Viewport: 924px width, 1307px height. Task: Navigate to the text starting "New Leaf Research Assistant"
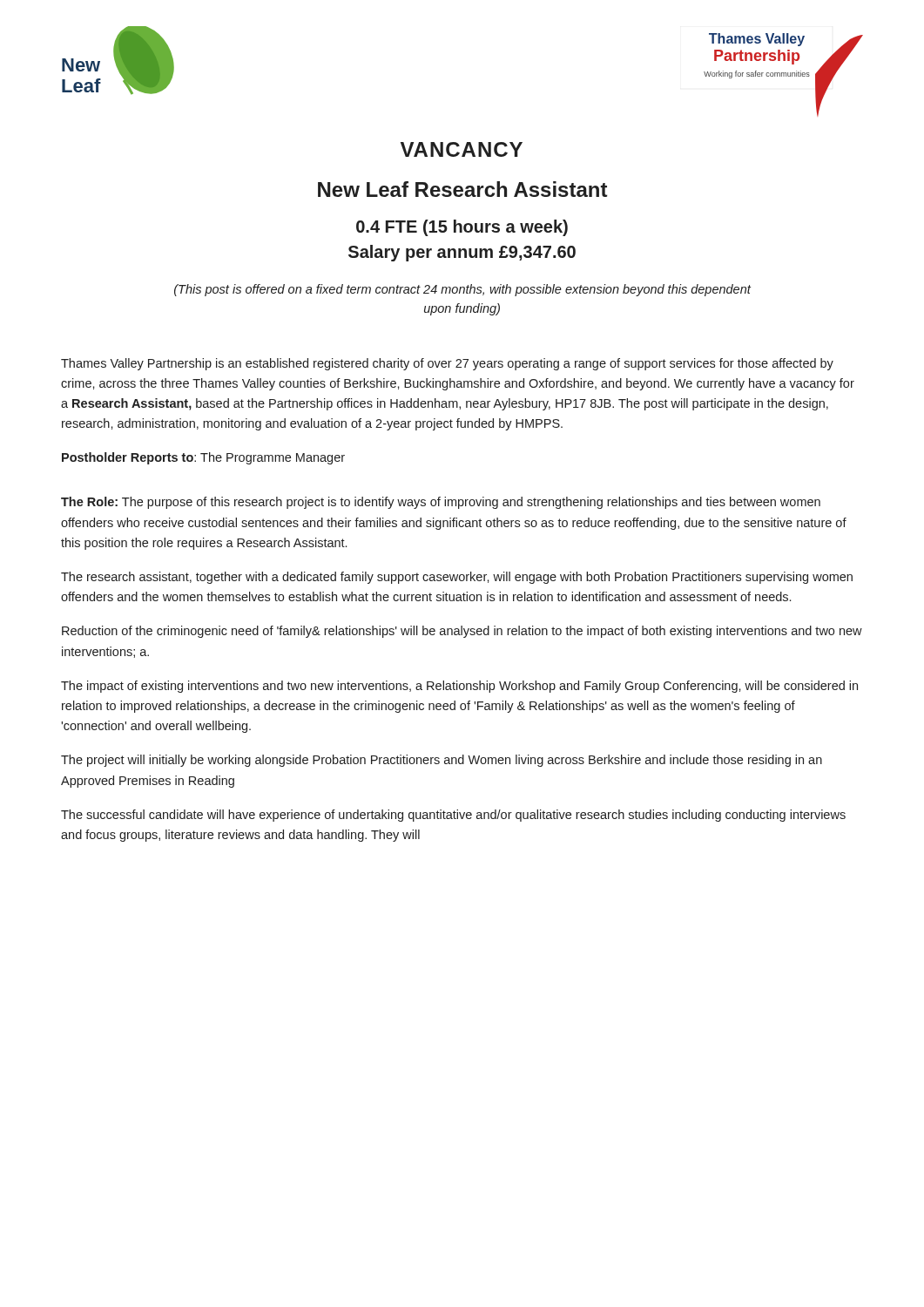point(462,190)
